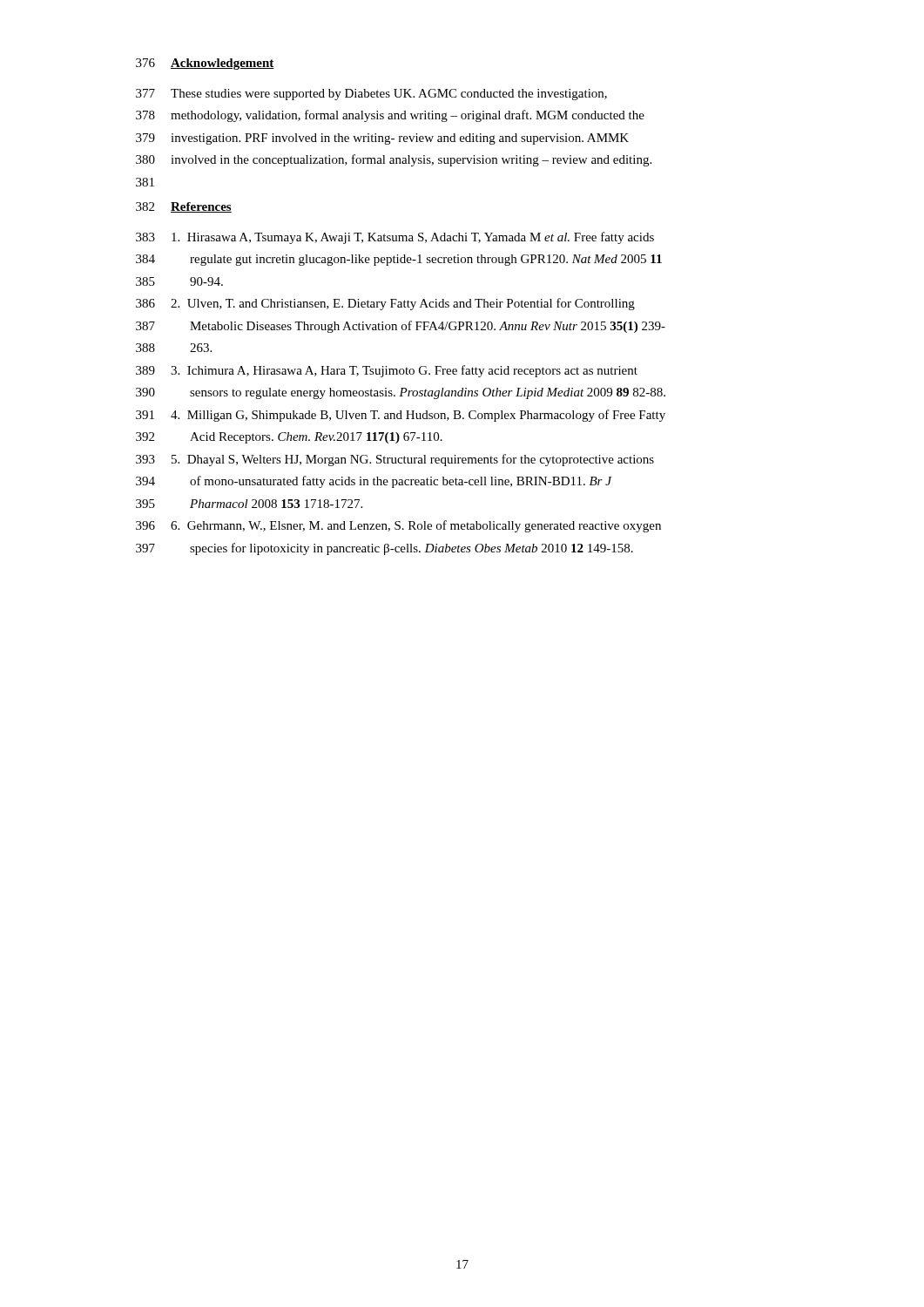
Task: Find the block on this page that starts "393 5. Dhayal S, Welters HJ, Morgan NG."
Action: (475, 482)
